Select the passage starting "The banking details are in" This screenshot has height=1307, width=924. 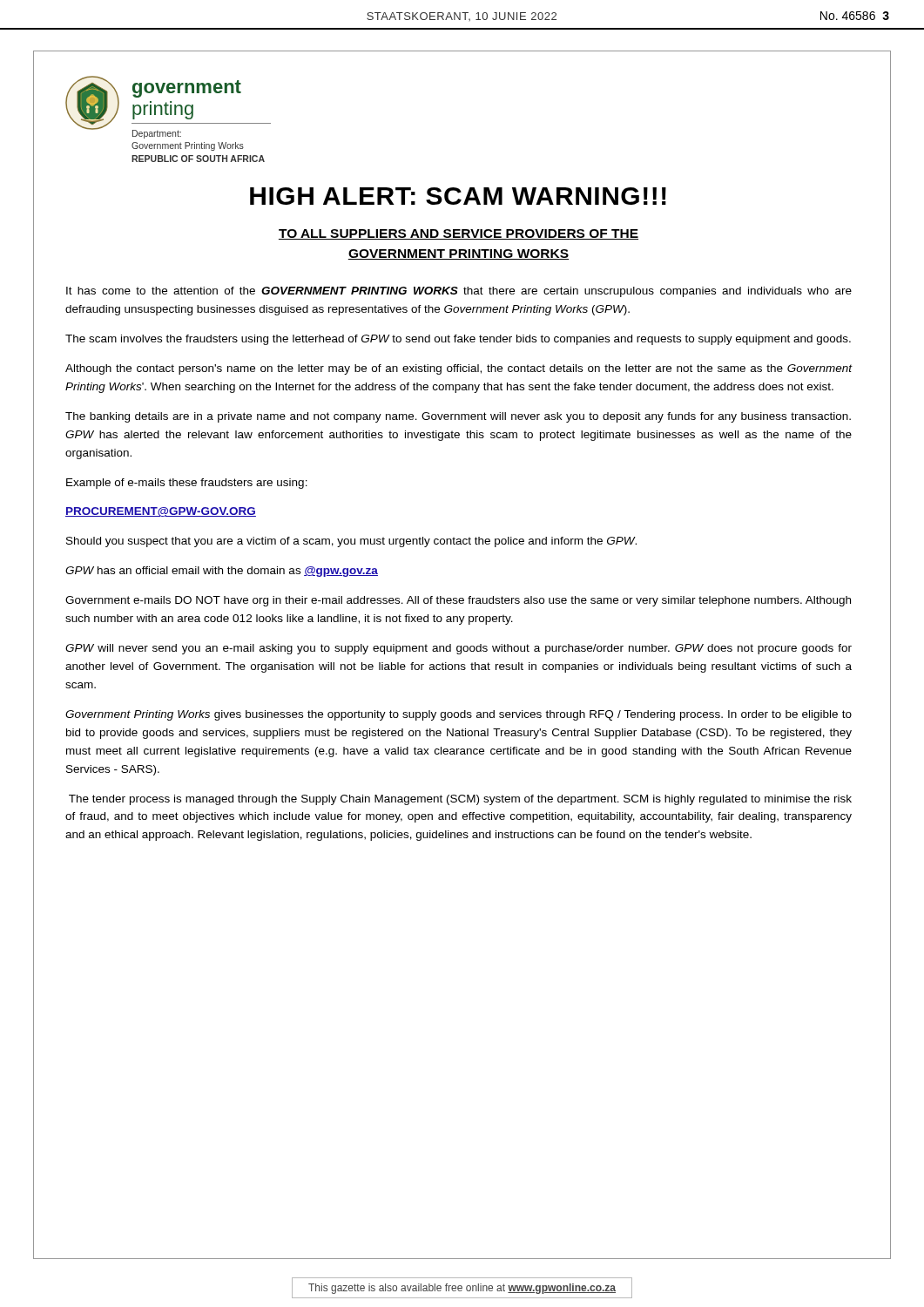pyautogui.click(x=459, y=434)
